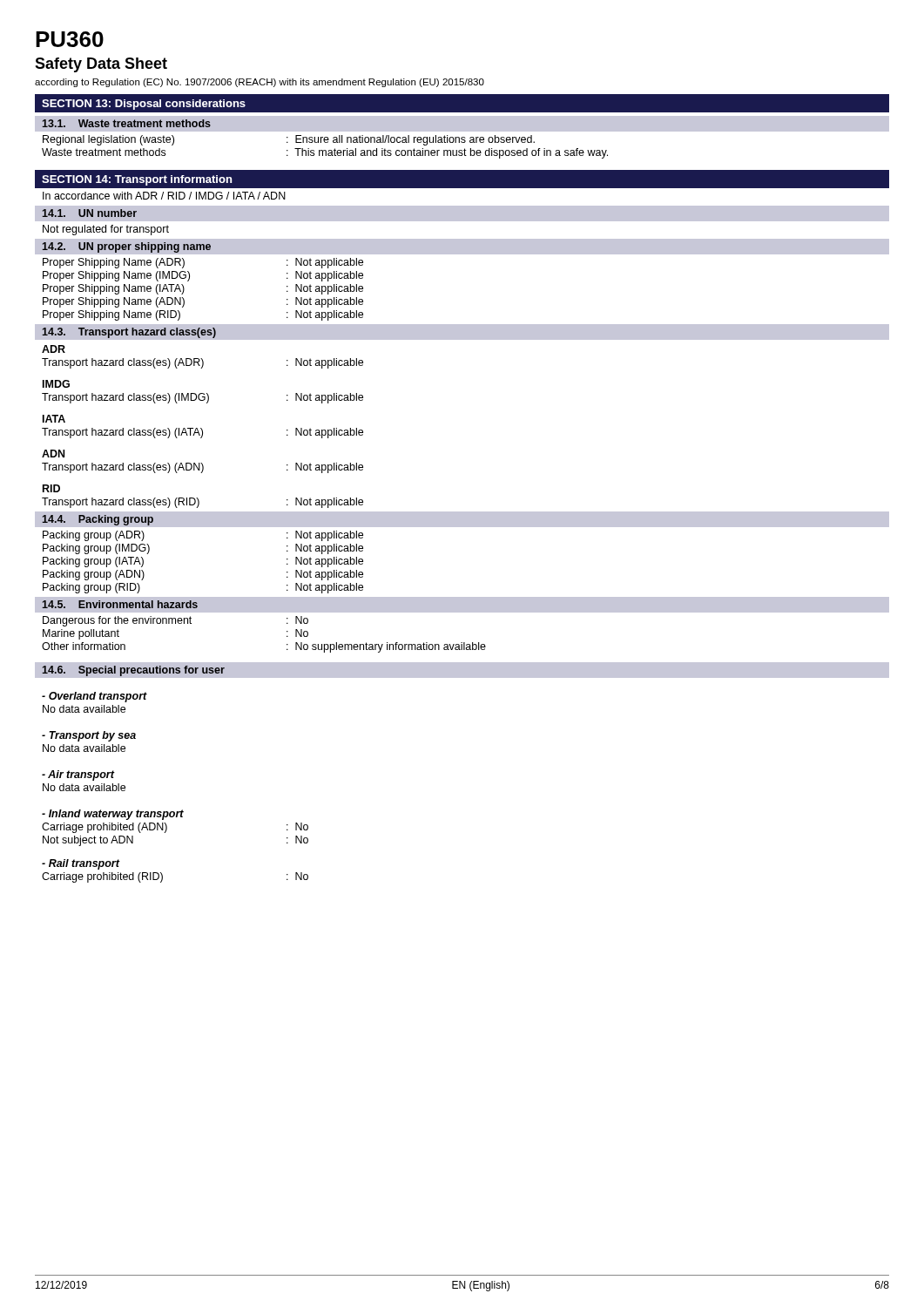Select the block starting "Overland transport No data available"
This screenshot has height=1307, width=924.
click(x=94, y=697)
